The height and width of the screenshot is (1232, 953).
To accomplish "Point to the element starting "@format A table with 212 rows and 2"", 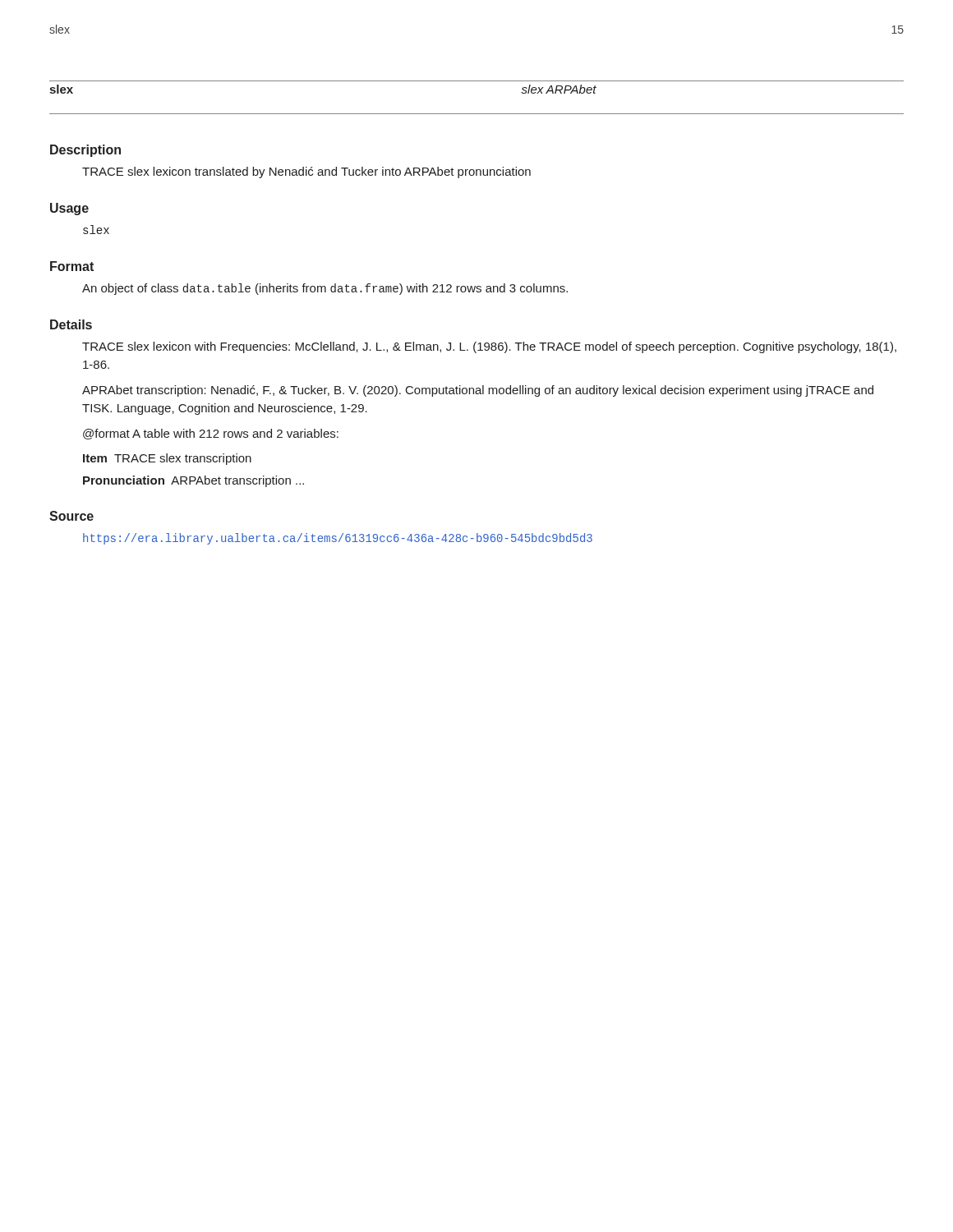I will coord(211,433).
